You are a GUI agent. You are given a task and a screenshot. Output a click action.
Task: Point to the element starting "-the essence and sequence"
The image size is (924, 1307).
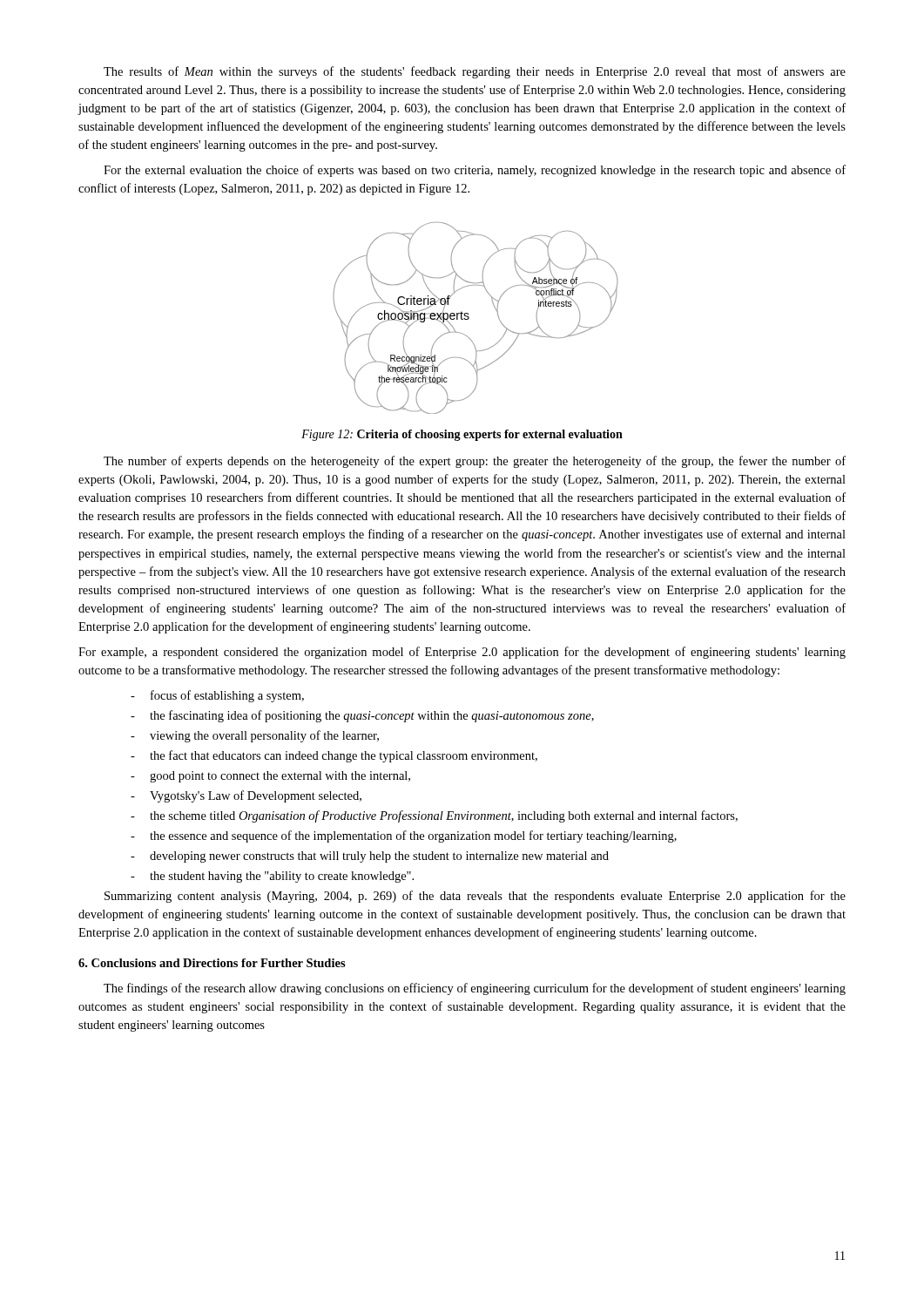[x=404, y=836]
